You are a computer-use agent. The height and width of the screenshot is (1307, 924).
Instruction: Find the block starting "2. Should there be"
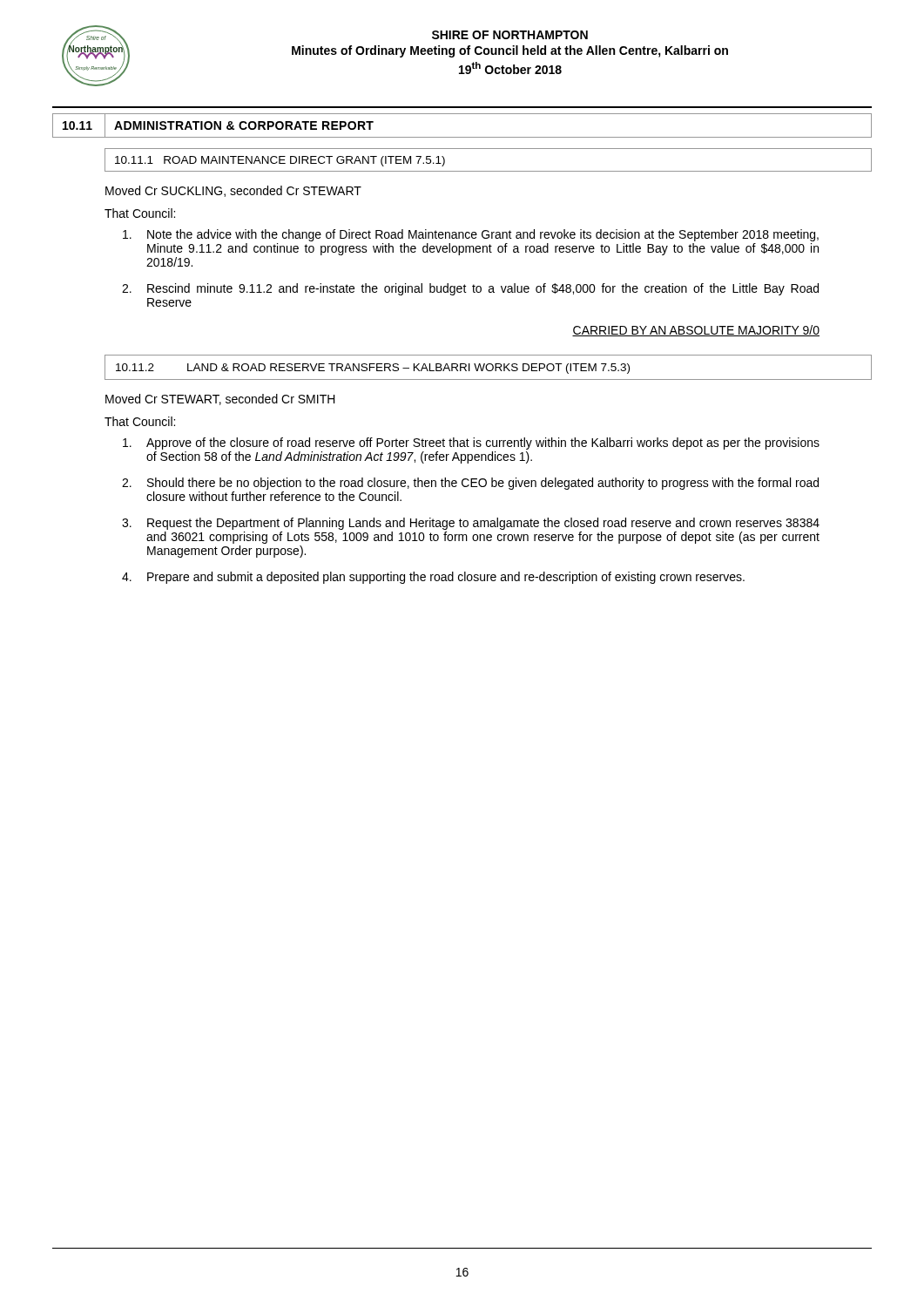point(471,490)
